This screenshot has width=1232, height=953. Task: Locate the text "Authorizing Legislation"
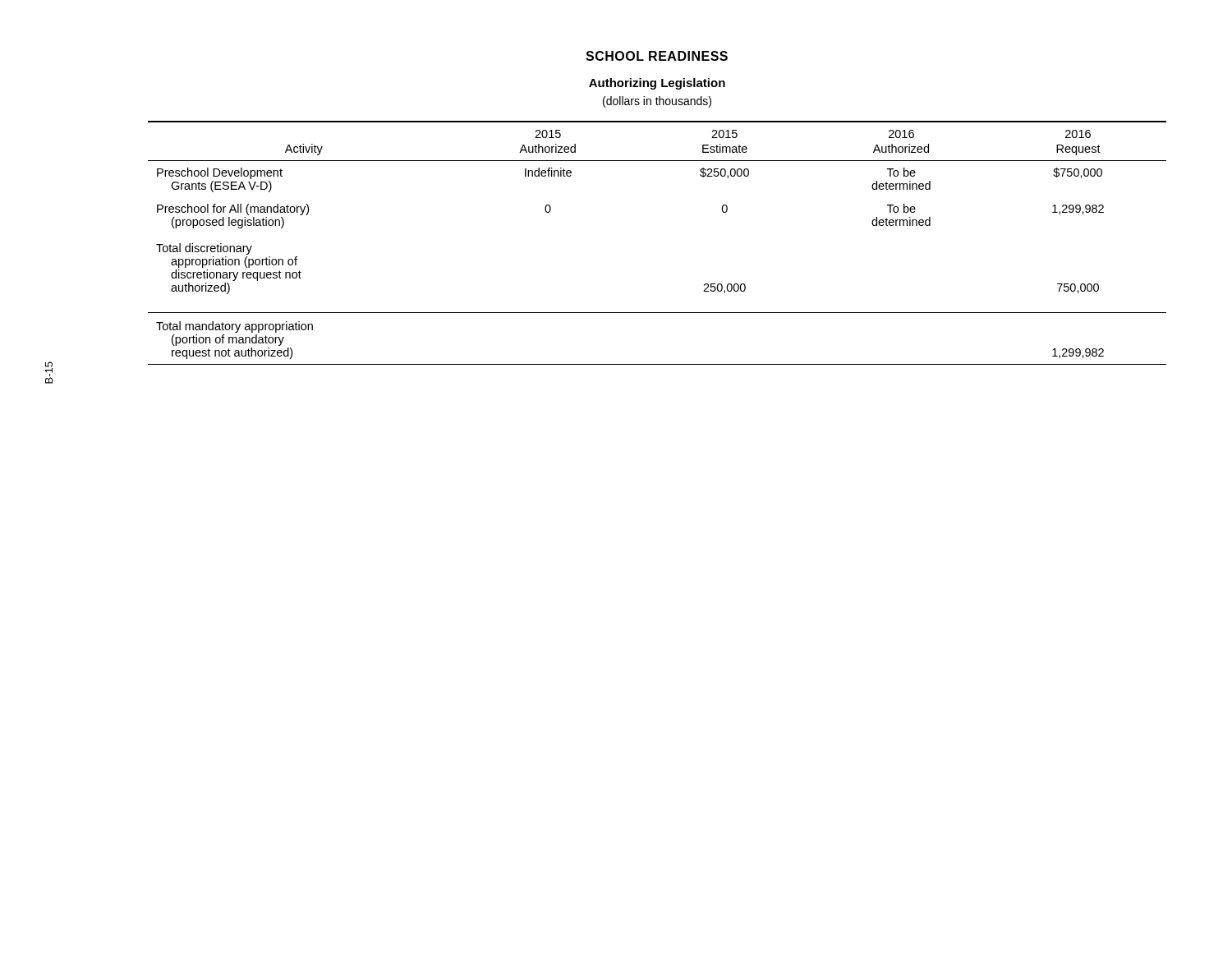pos(657,83)
